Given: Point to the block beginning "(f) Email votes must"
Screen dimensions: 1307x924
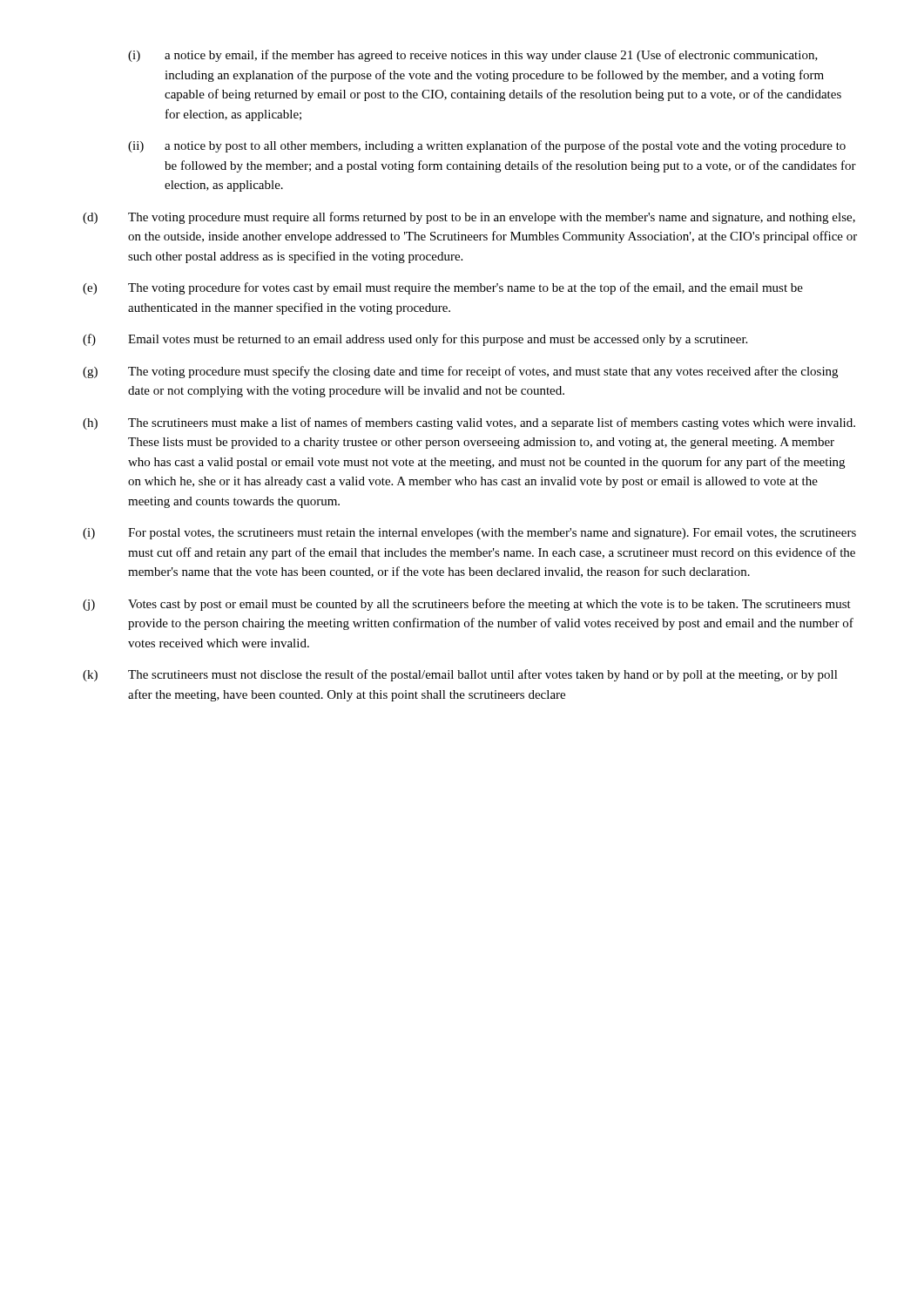Looking at the screenshot, I should pos(471,339).
